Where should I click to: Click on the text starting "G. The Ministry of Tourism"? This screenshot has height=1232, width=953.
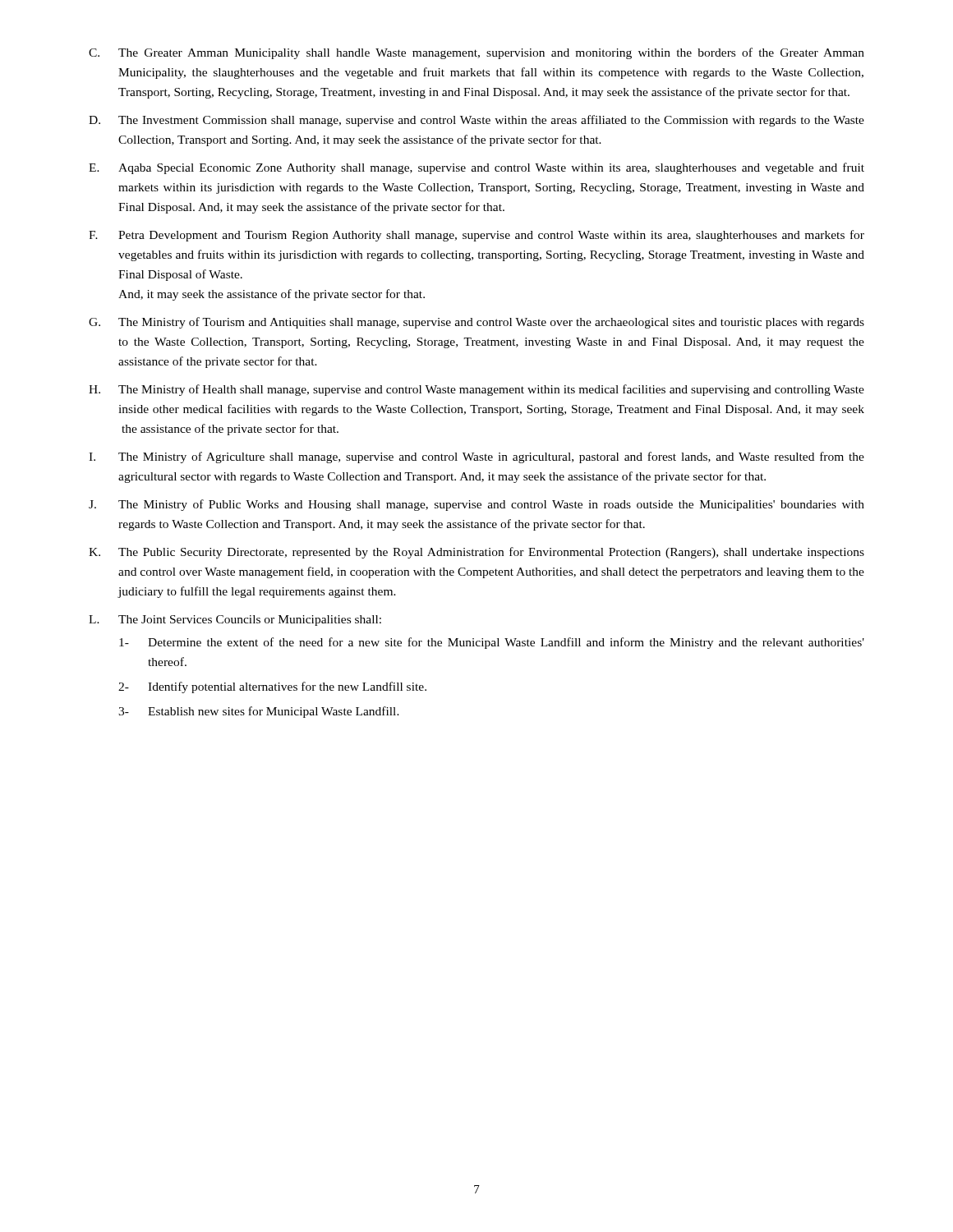click(476, 342)
